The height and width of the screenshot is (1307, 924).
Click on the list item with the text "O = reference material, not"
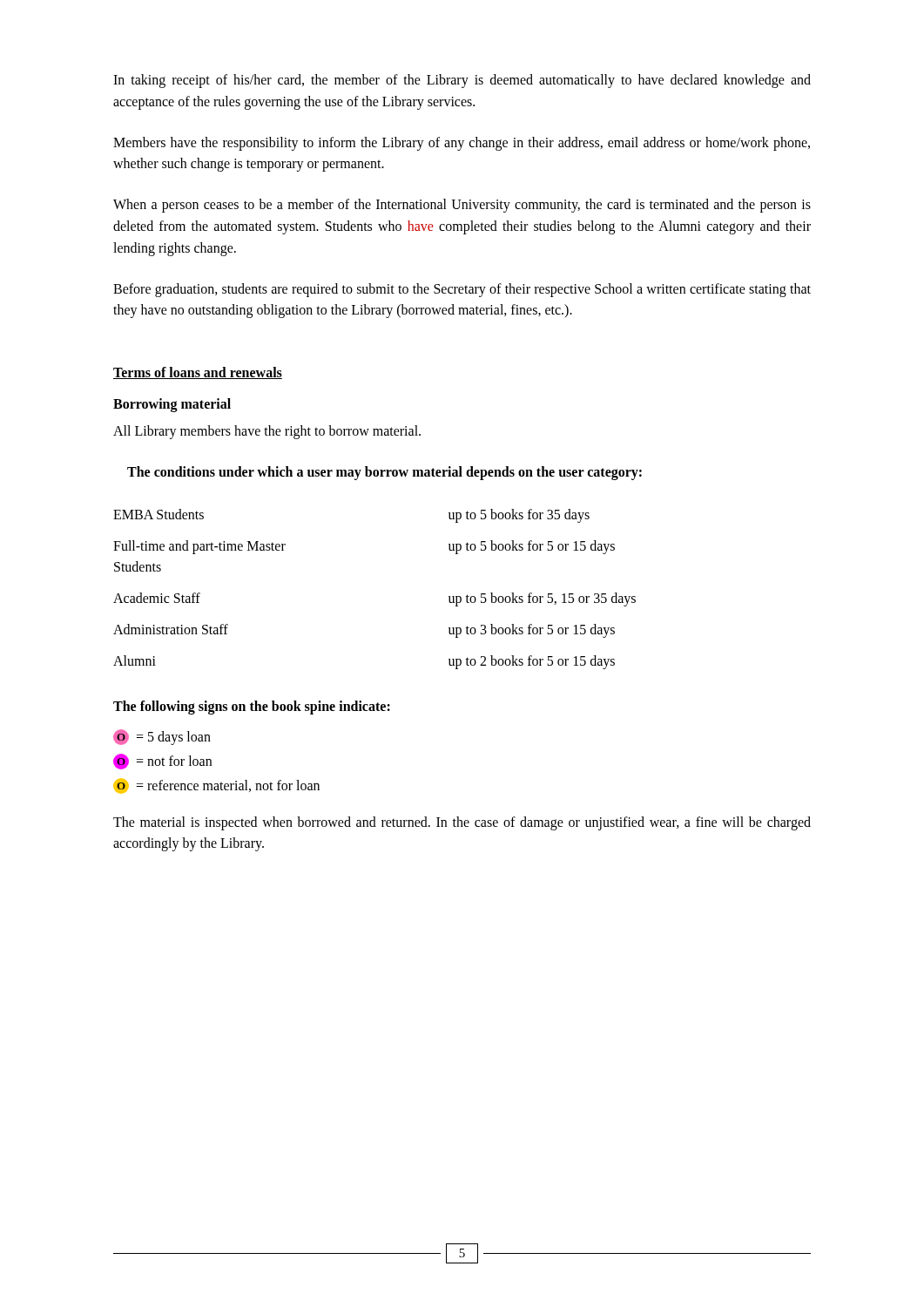click(x=217, y=786)
